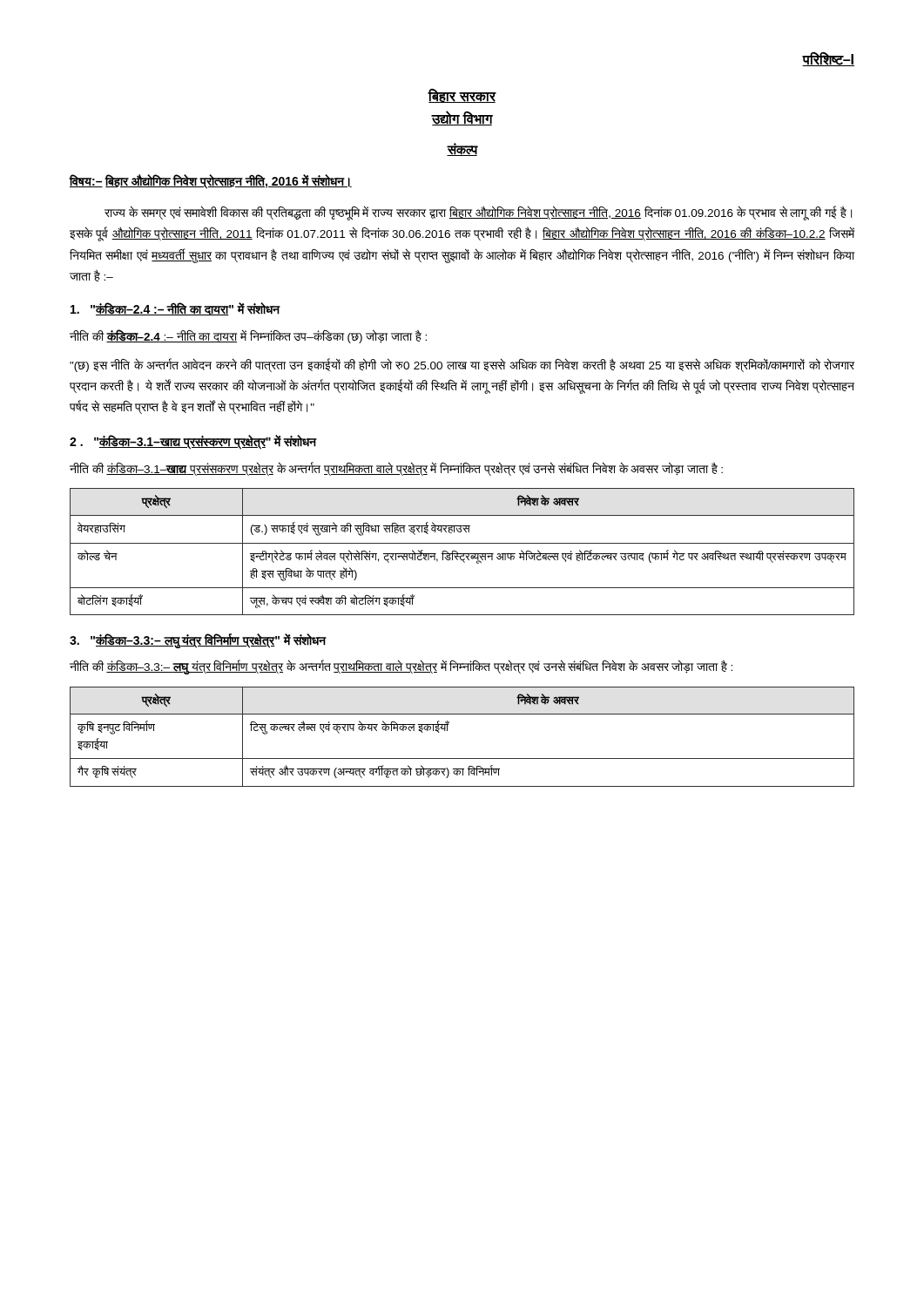
Task: Point to the block beginning "नीति की कंडिका–2.4 :– नीति"
Action: [x=249, y=336]
